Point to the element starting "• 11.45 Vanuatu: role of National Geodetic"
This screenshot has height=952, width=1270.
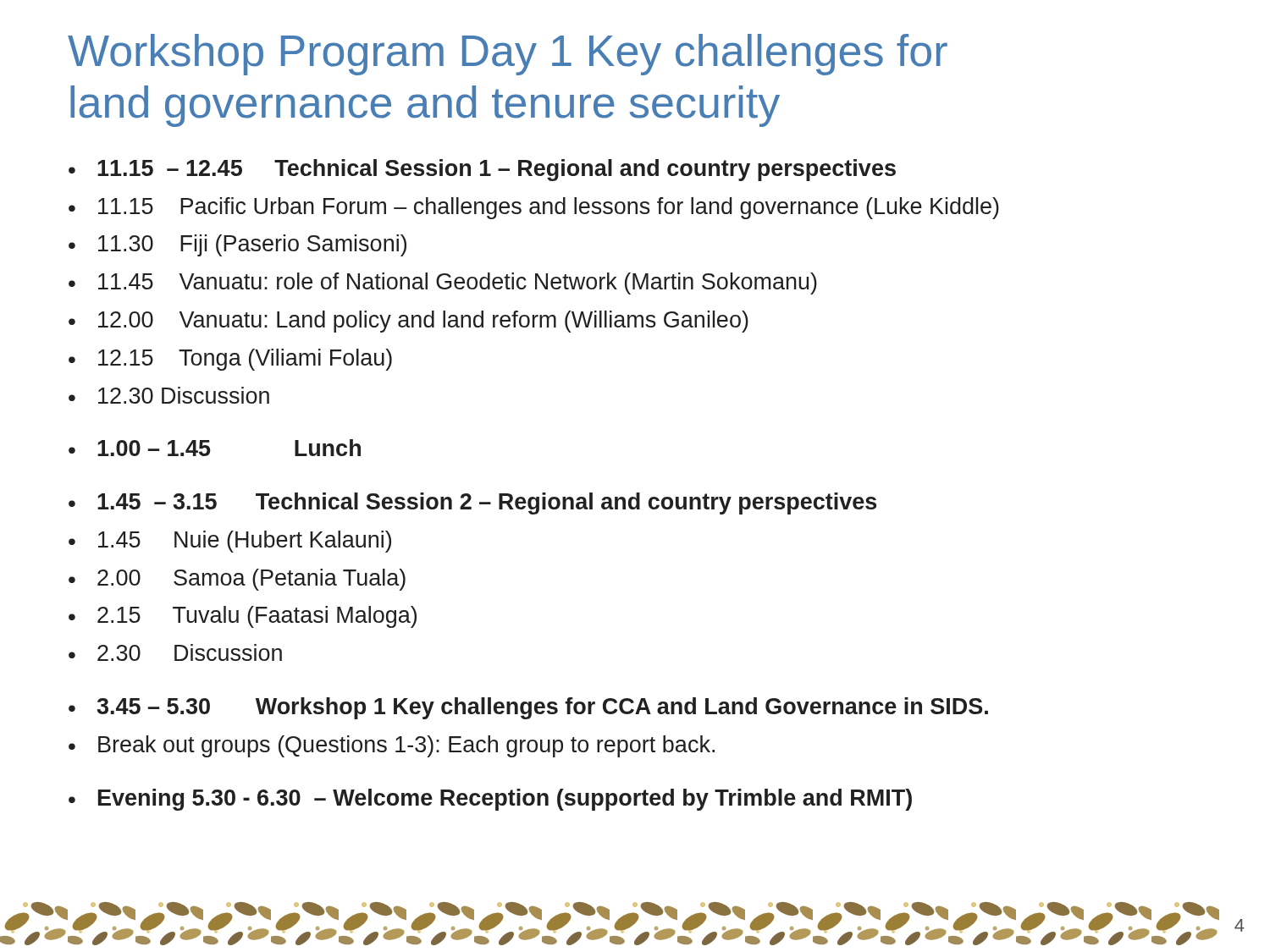click(635, 283)
